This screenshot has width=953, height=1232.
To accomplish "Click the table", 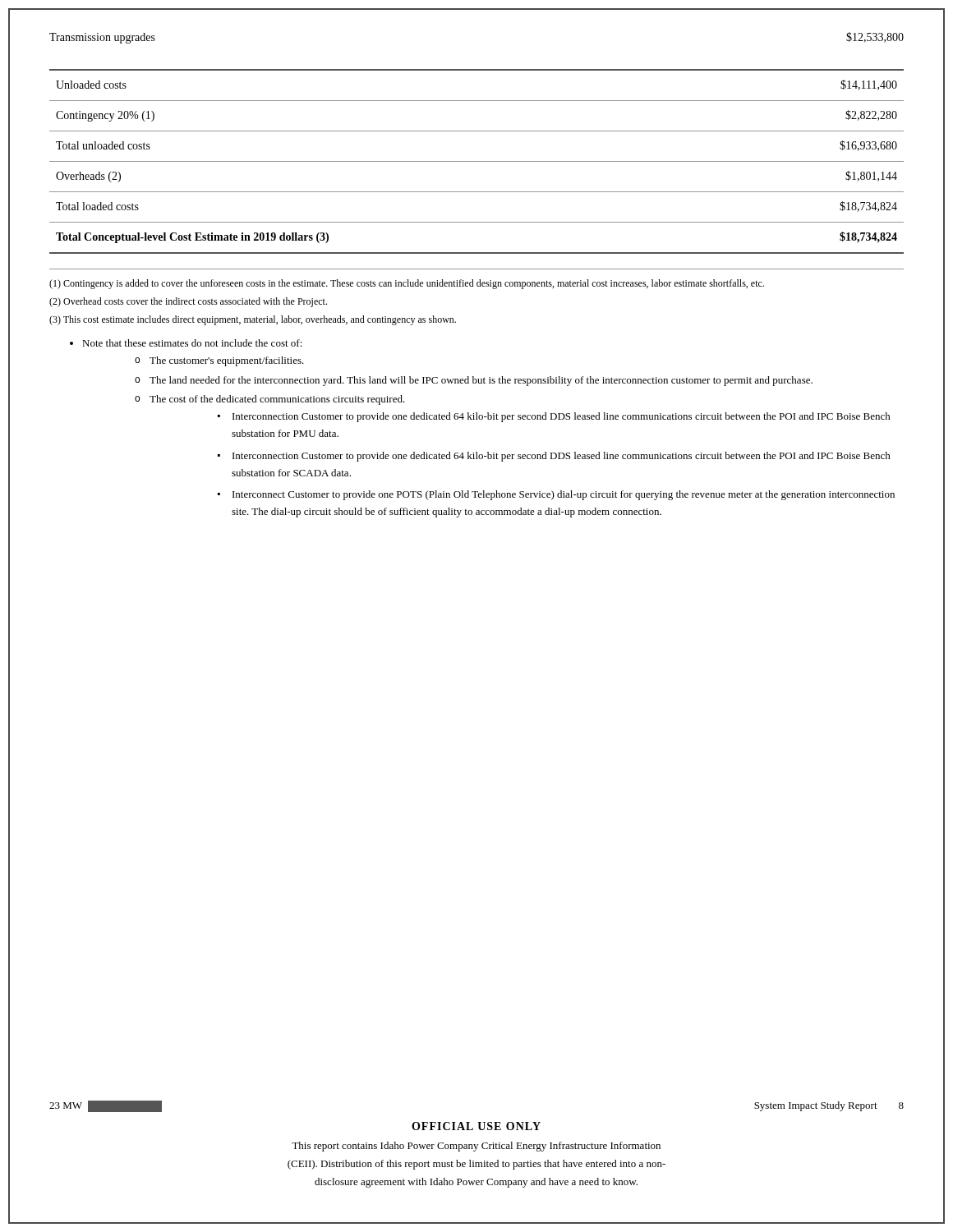I will point(476,139).
